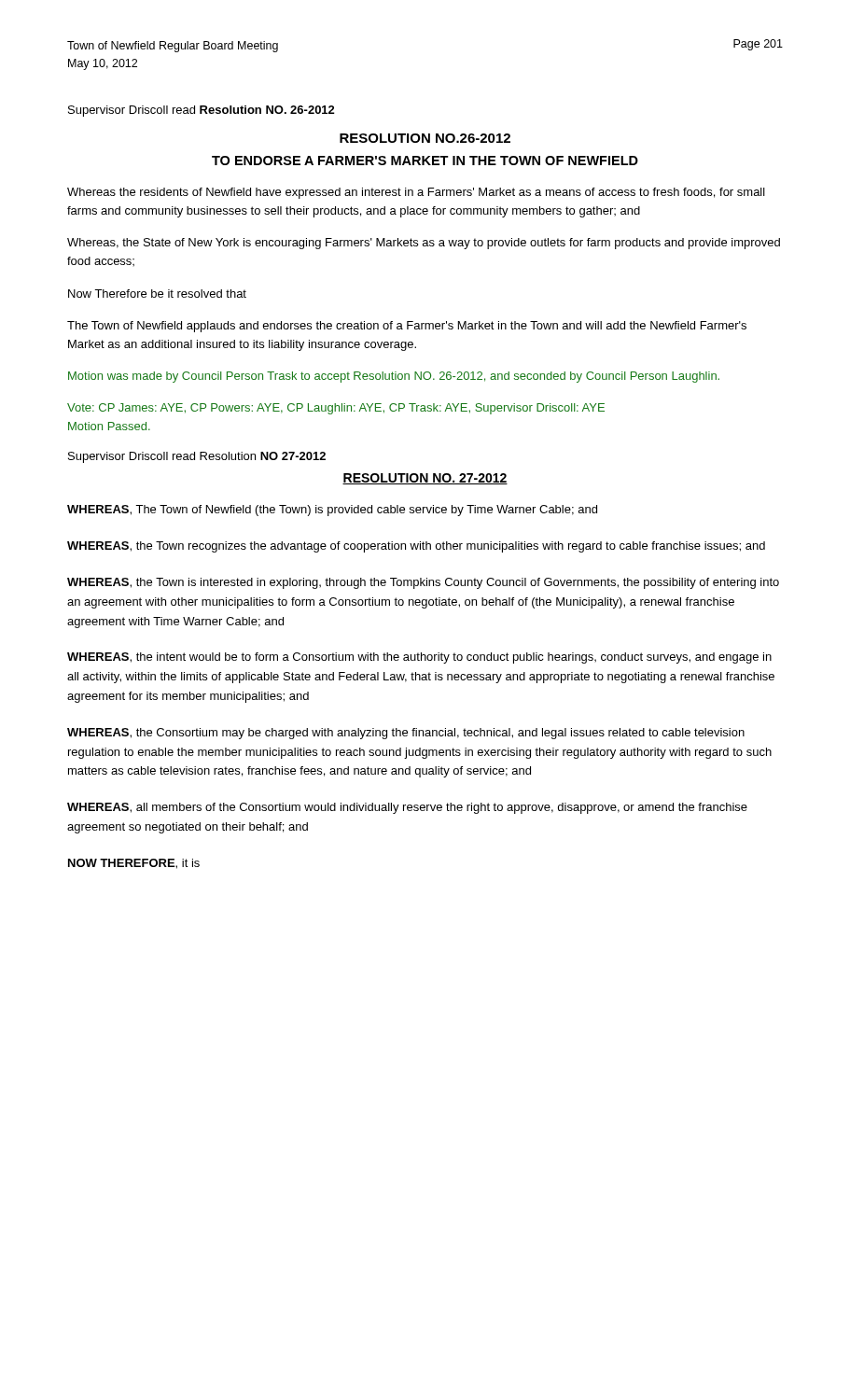Locate the text block with the text "The Town of Newfield applauds and endorses the"
This screenshot has height=1400, width=850.
407,334
